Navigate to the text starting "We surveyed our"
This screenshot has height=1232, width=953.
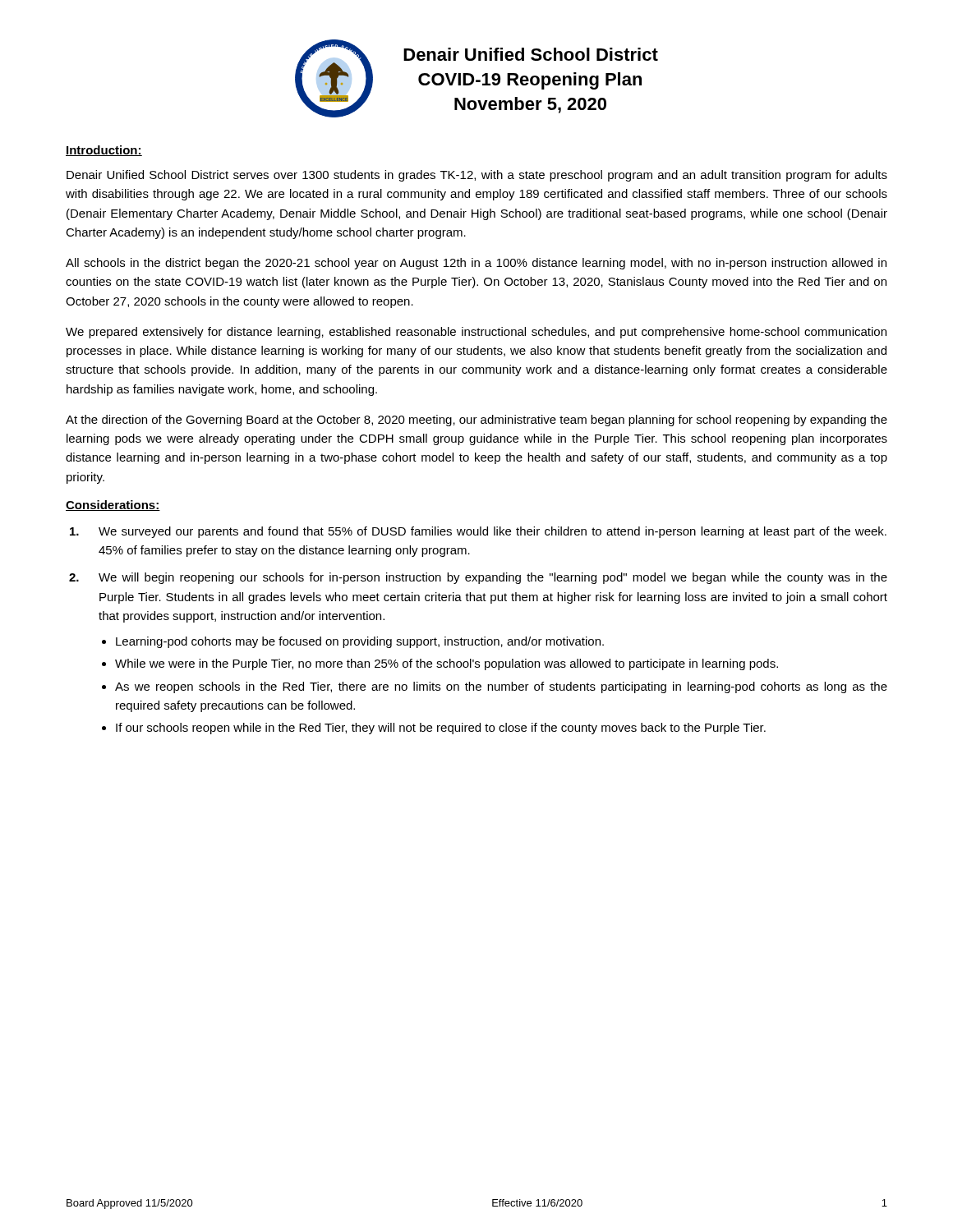(476, 540)
